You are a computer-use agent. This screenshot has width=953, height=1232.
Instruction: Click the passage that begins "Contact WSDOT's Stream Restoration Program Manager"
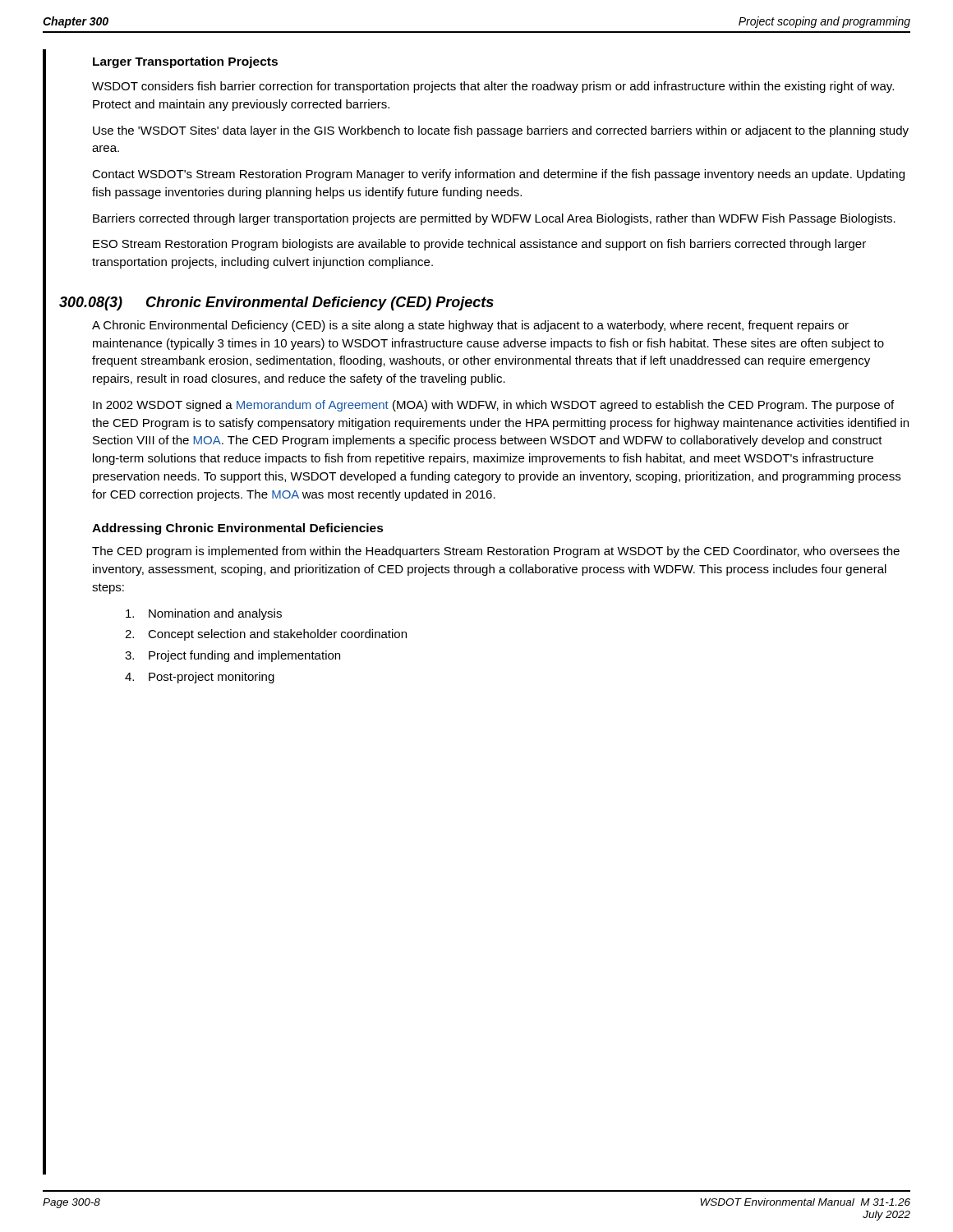pyautogui.click(x=499, y=183)
